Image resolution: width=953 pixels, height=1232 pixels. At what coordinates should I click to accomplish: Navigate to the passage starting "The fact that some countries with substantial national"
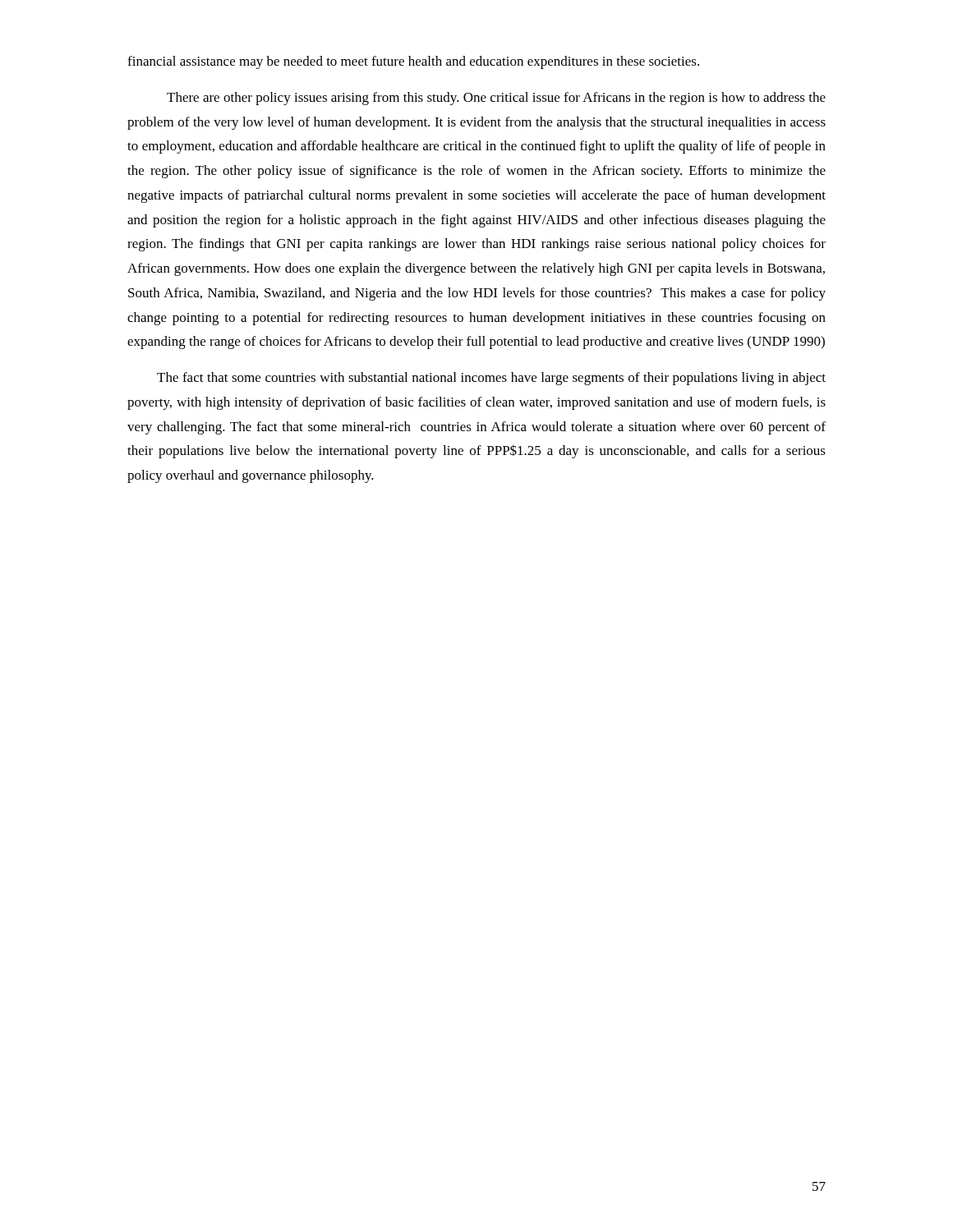[x=476, y=426]
